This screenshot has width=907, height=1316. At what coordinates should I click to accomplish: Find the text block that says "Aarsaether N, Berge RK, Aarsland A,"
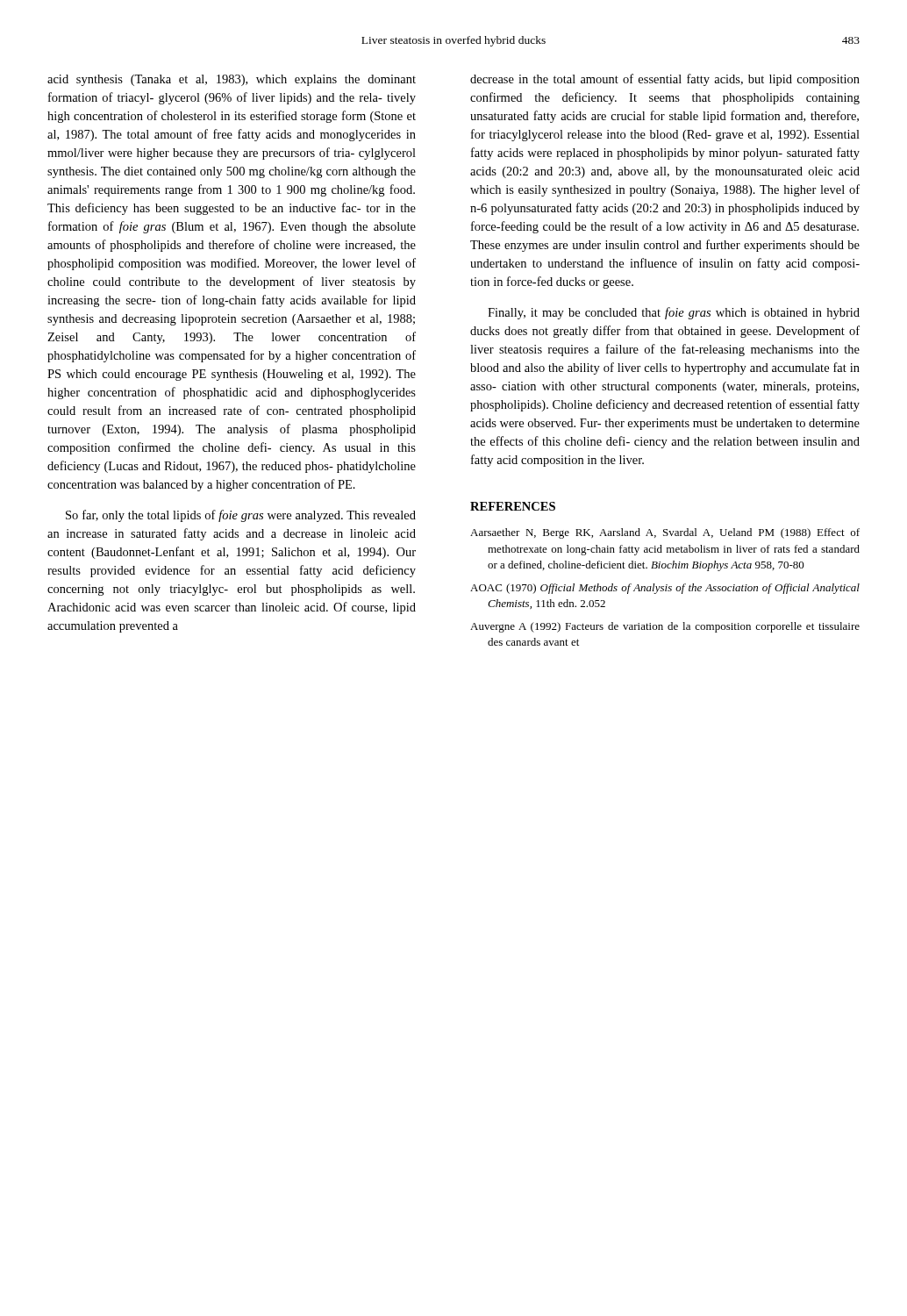tap(665, 548)
